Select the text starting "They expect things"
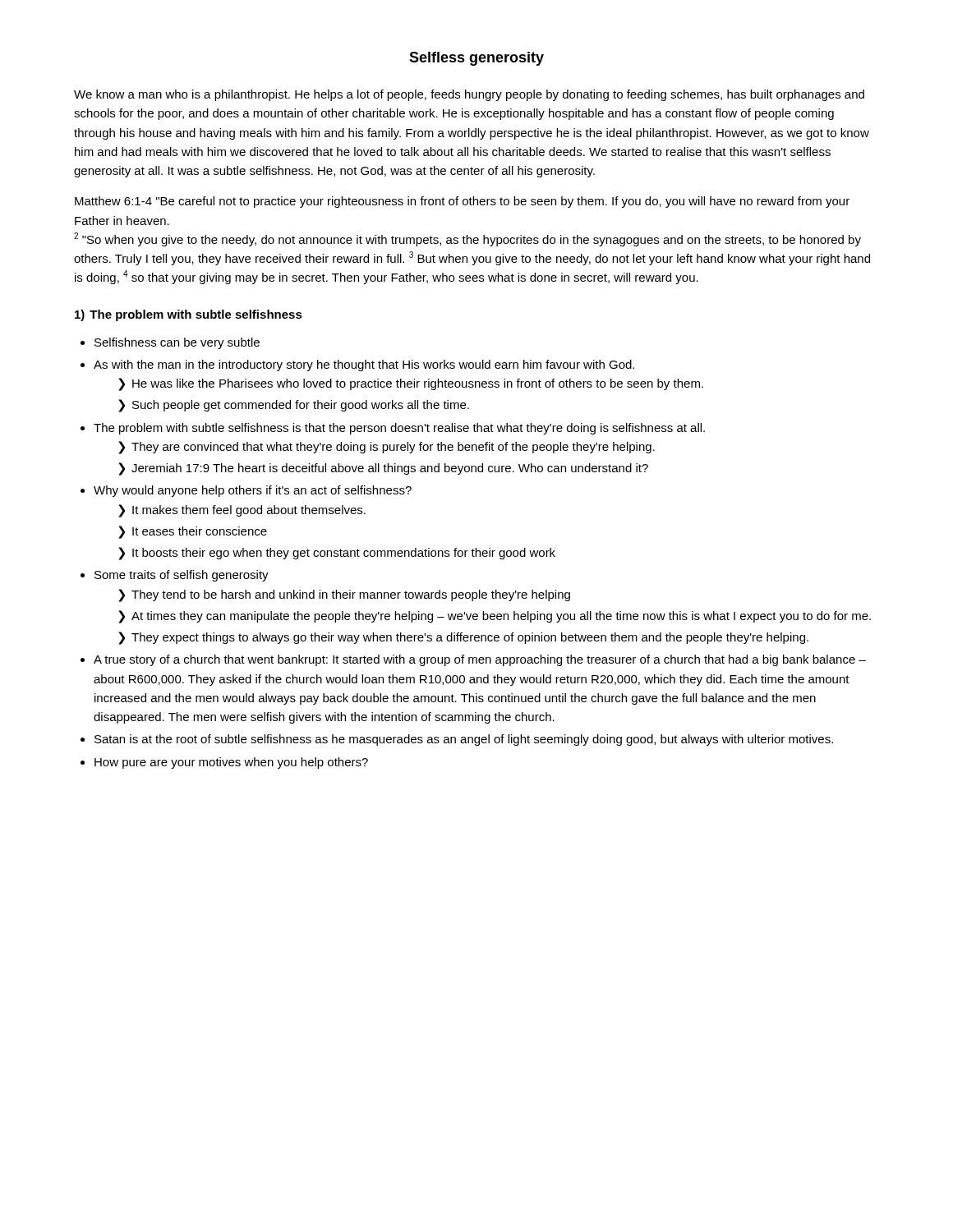The height and width of the screenshot is (1232, 953). (x=470, y=637)
